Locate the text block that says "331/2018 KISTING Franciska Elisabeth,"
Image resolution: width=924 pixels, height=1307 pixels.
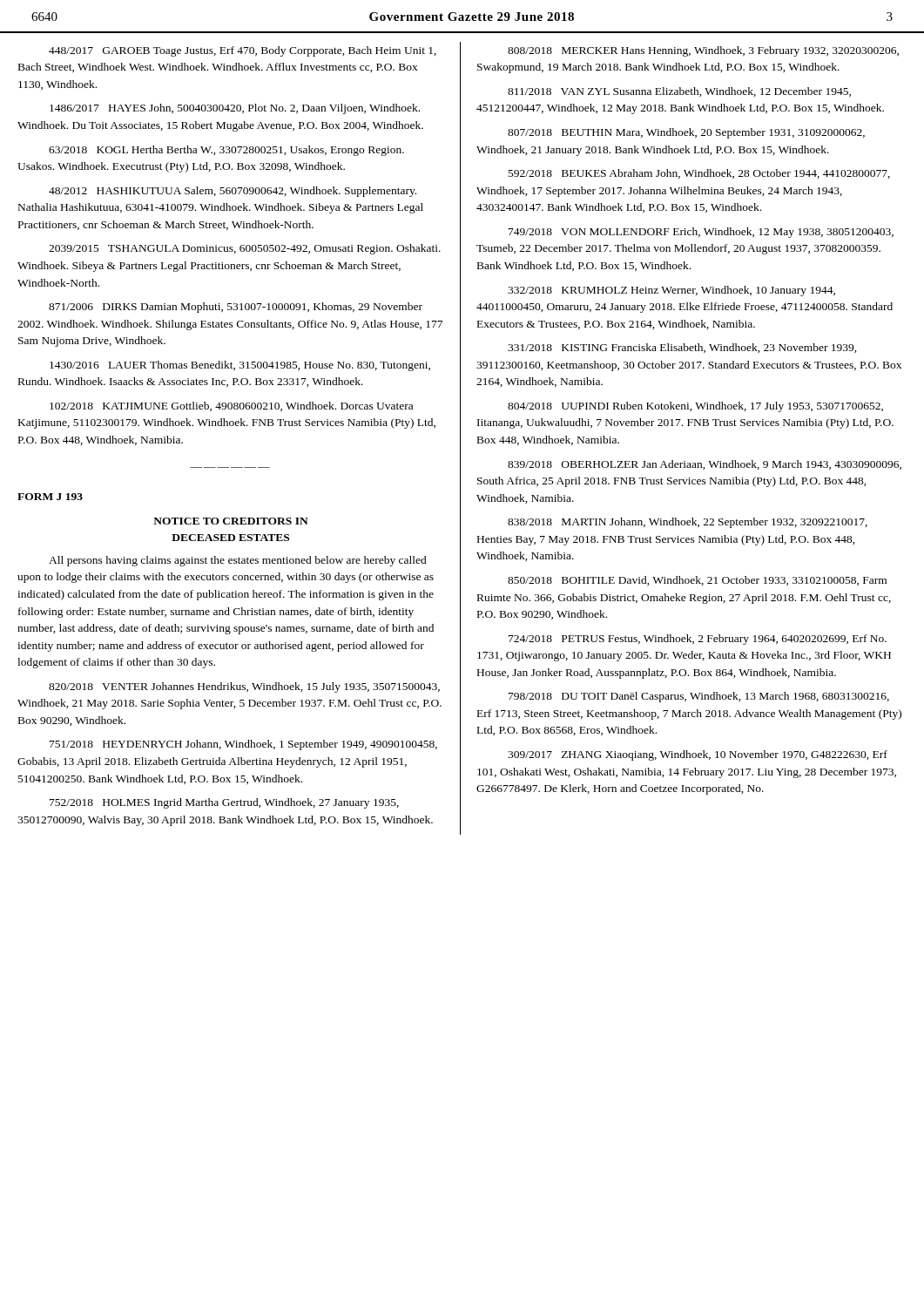click(x=689, y=364)
